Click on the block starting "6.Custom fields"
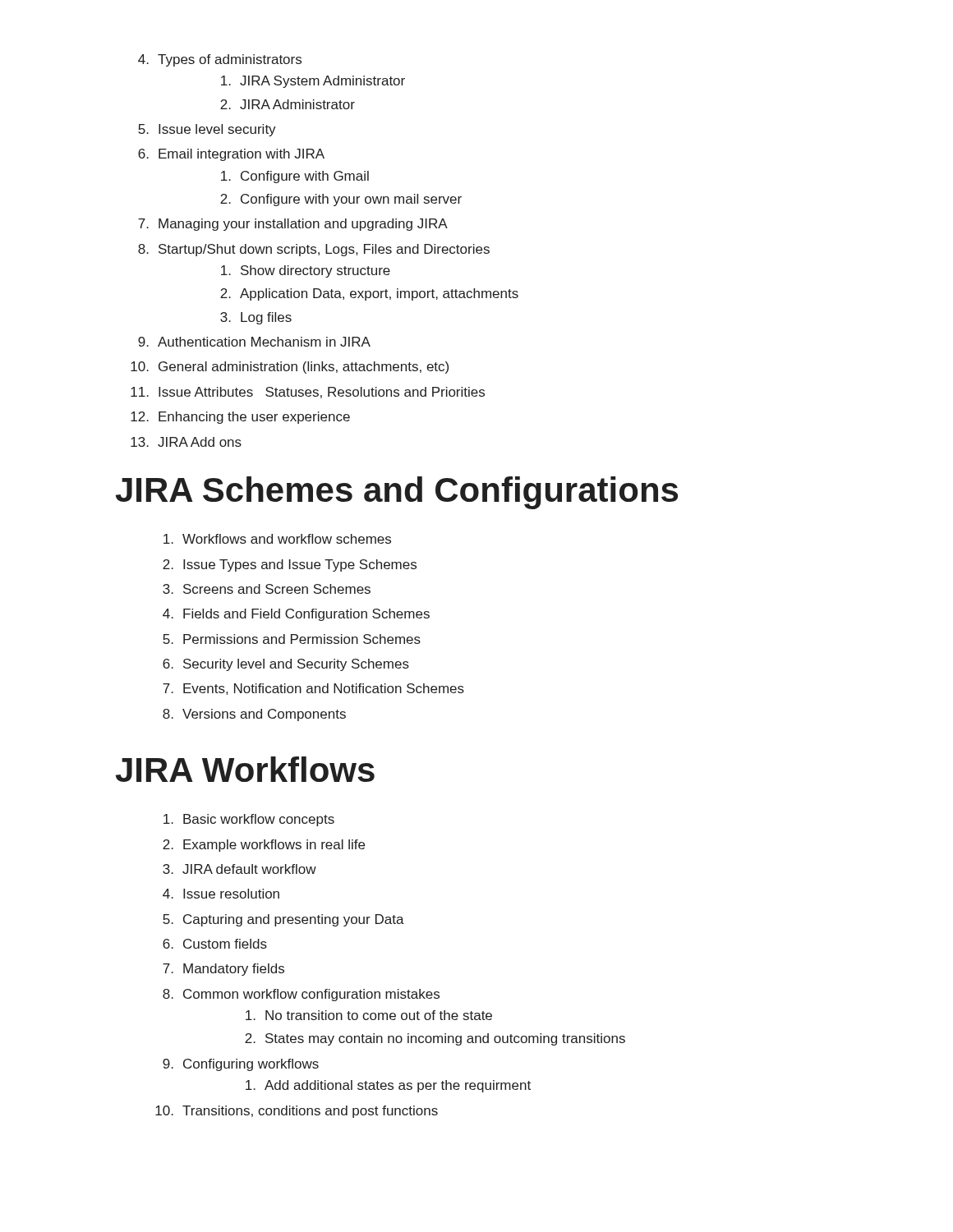 tap(215, 944)
